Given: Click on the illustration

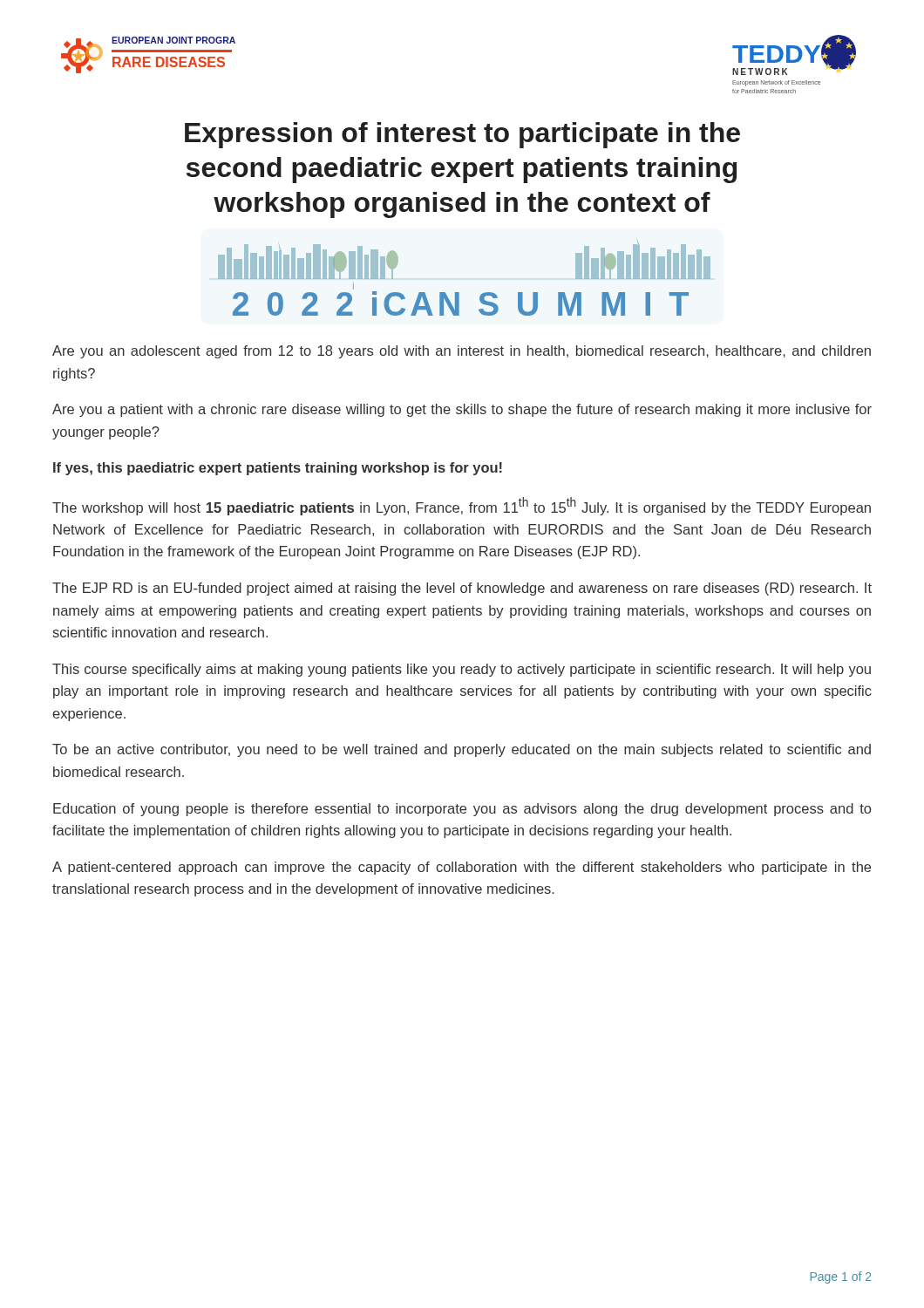Looking at the screenshot, I should click(462, 276).
